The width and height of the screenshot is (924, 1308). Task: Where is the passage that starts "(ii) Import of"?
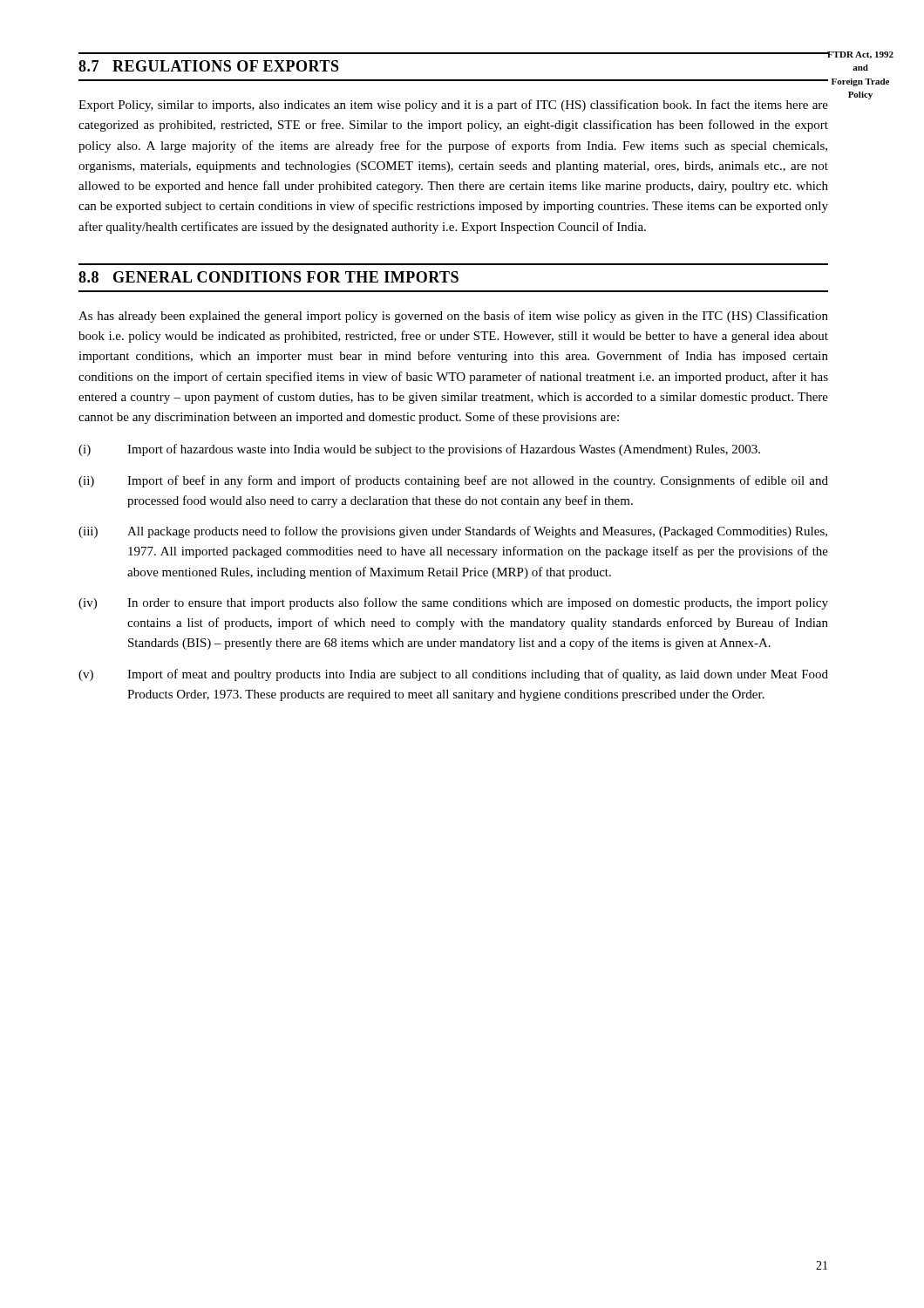[x=453, y=491]
